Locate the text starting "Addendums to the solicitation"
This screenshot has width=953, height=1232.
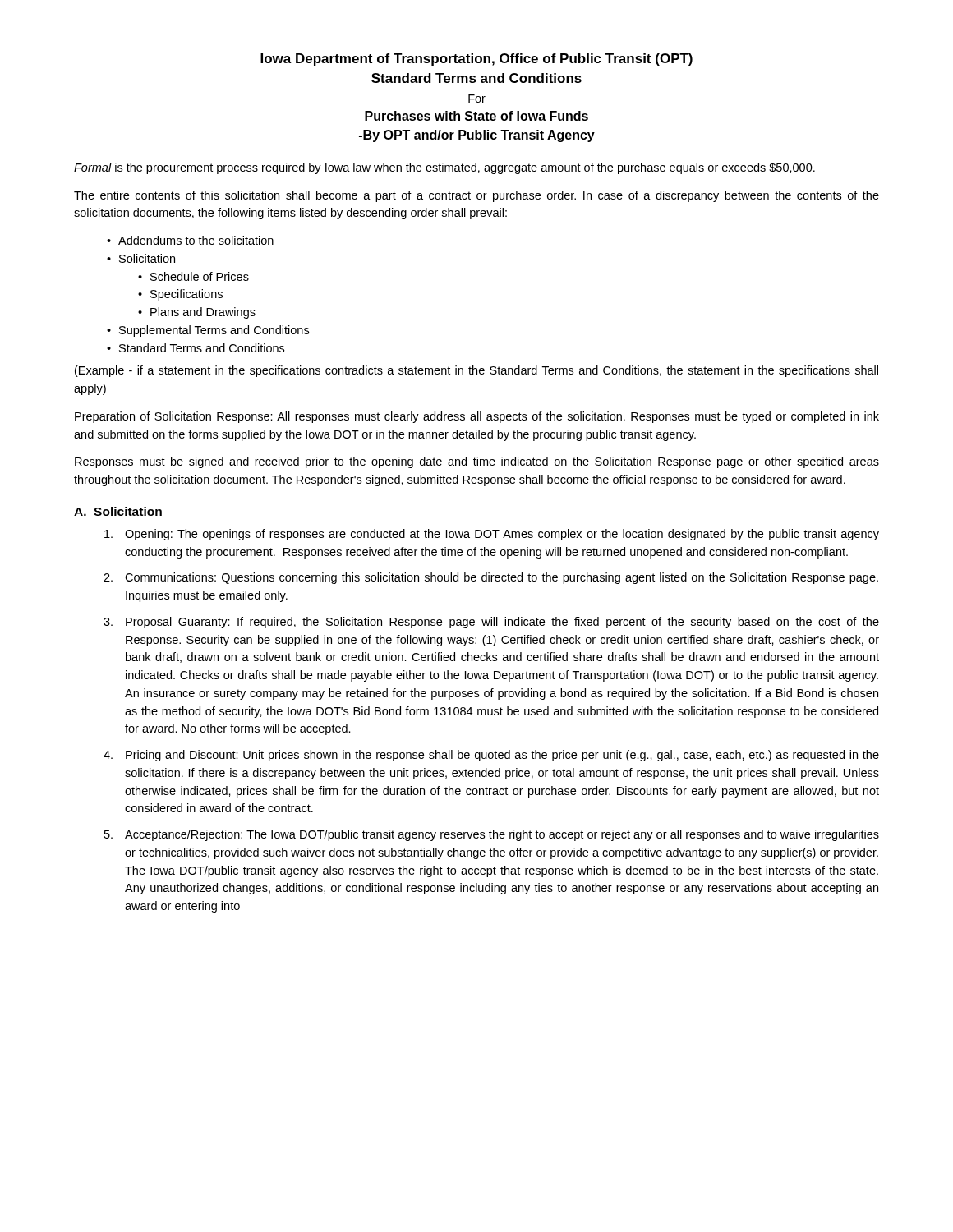coord(190,240)
